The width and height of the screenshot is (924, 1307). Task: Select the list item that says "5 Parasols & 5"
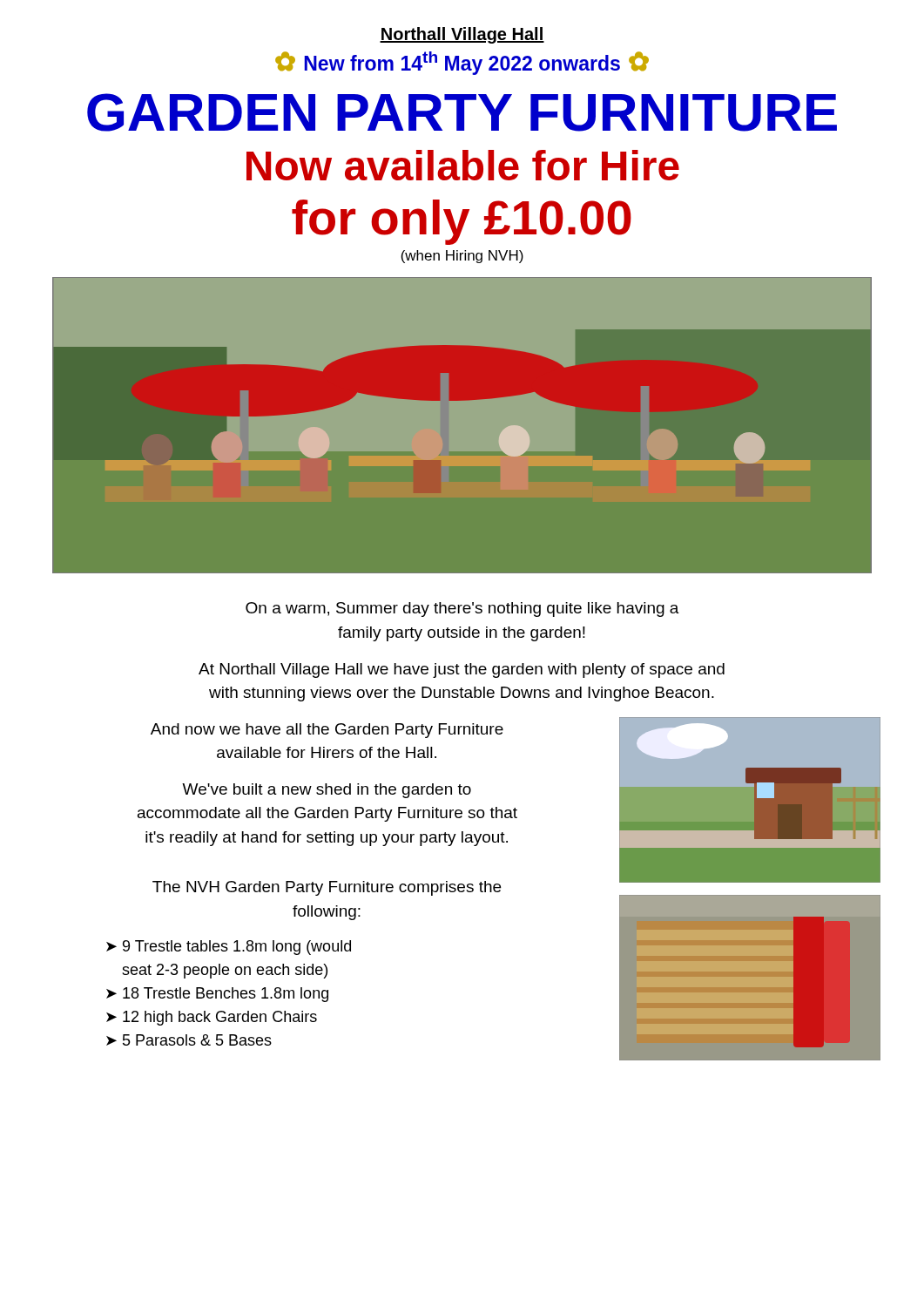point(189,1040)
